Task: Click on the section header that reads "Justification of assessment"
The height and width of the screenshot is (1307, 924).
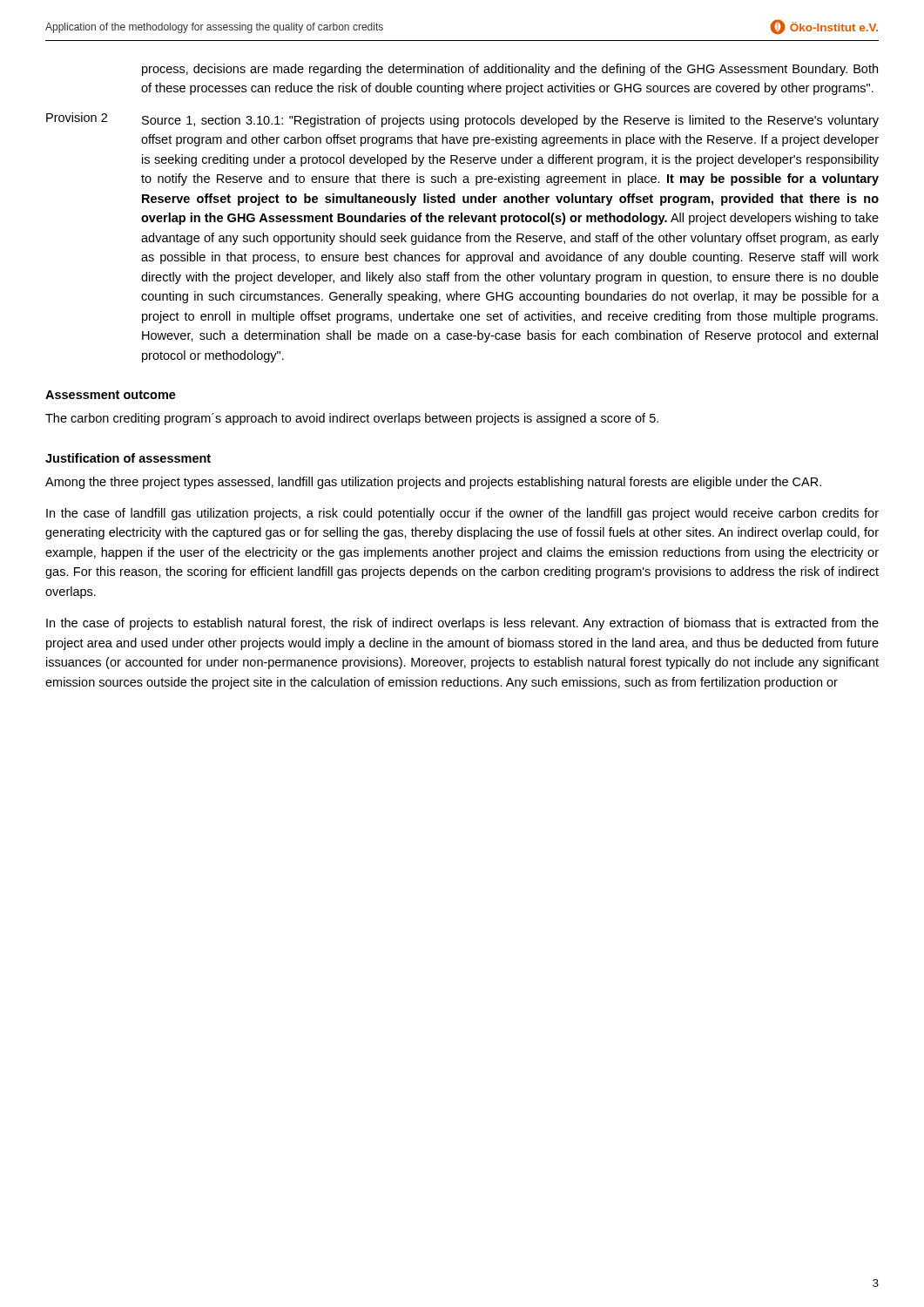Action: pyautogui.click(x=128, y=458)
